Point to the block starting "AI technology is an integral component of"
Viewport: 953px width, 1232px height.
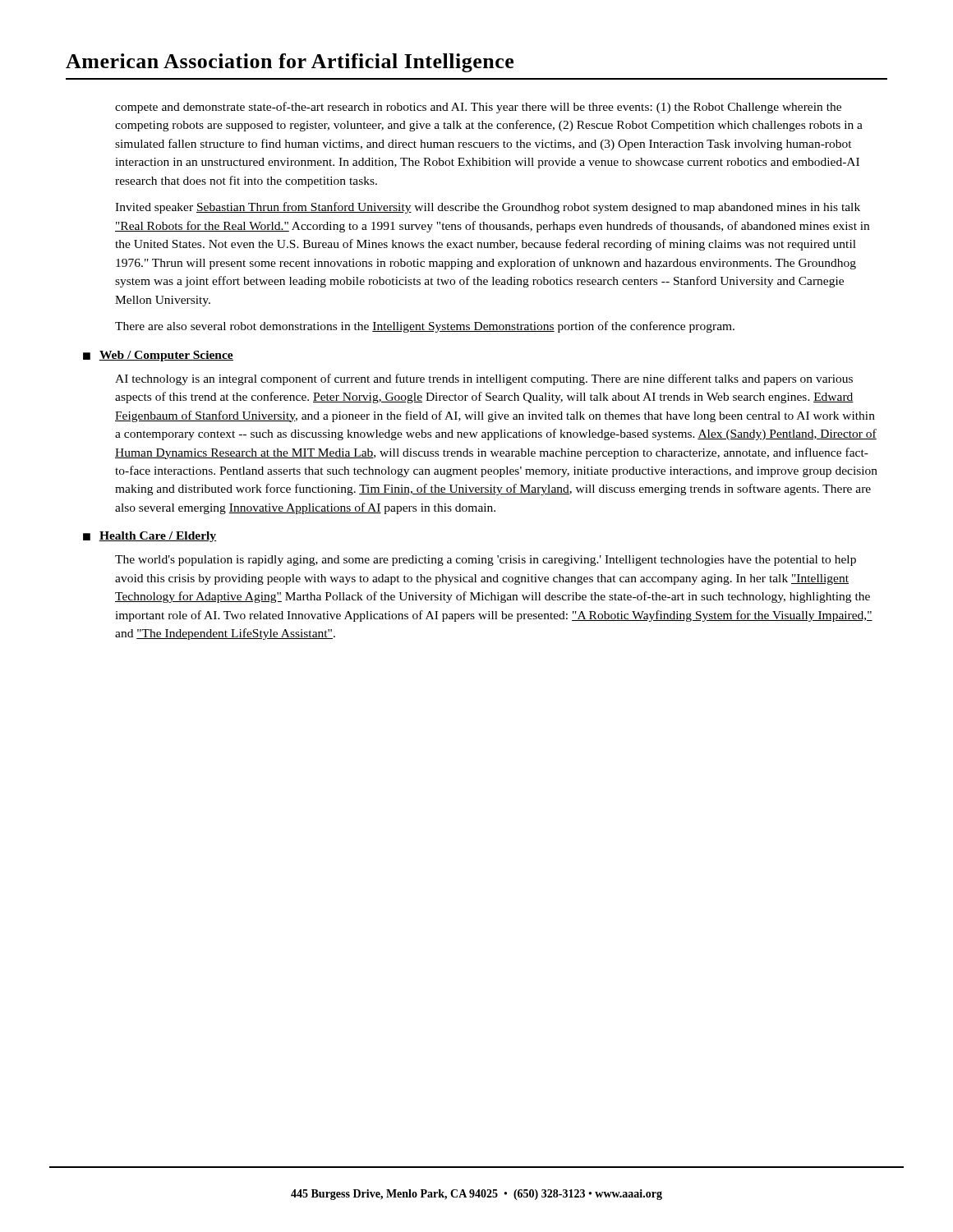[x=496, y=443]
